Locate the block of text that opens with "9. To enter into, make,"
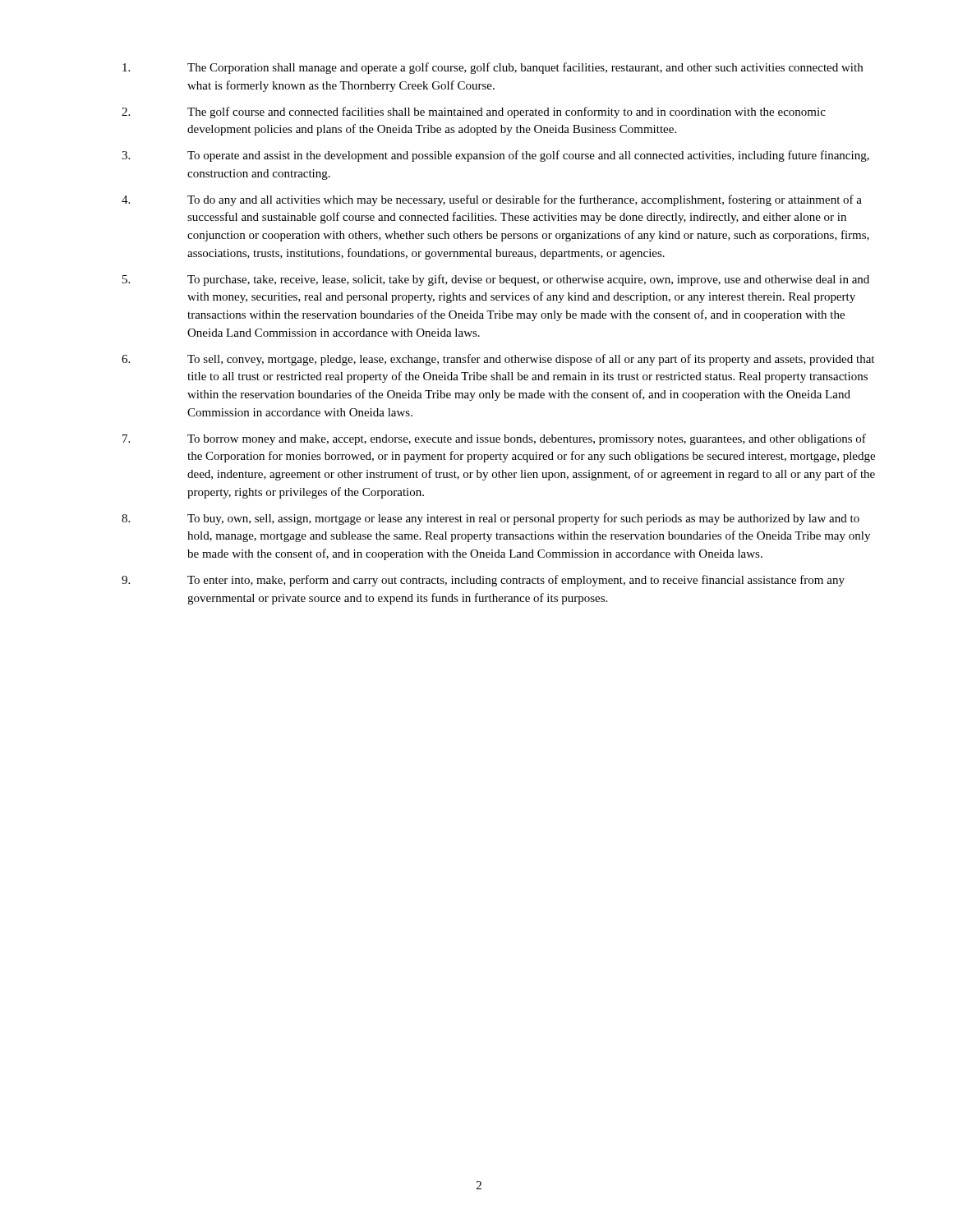 pos(499,589)
